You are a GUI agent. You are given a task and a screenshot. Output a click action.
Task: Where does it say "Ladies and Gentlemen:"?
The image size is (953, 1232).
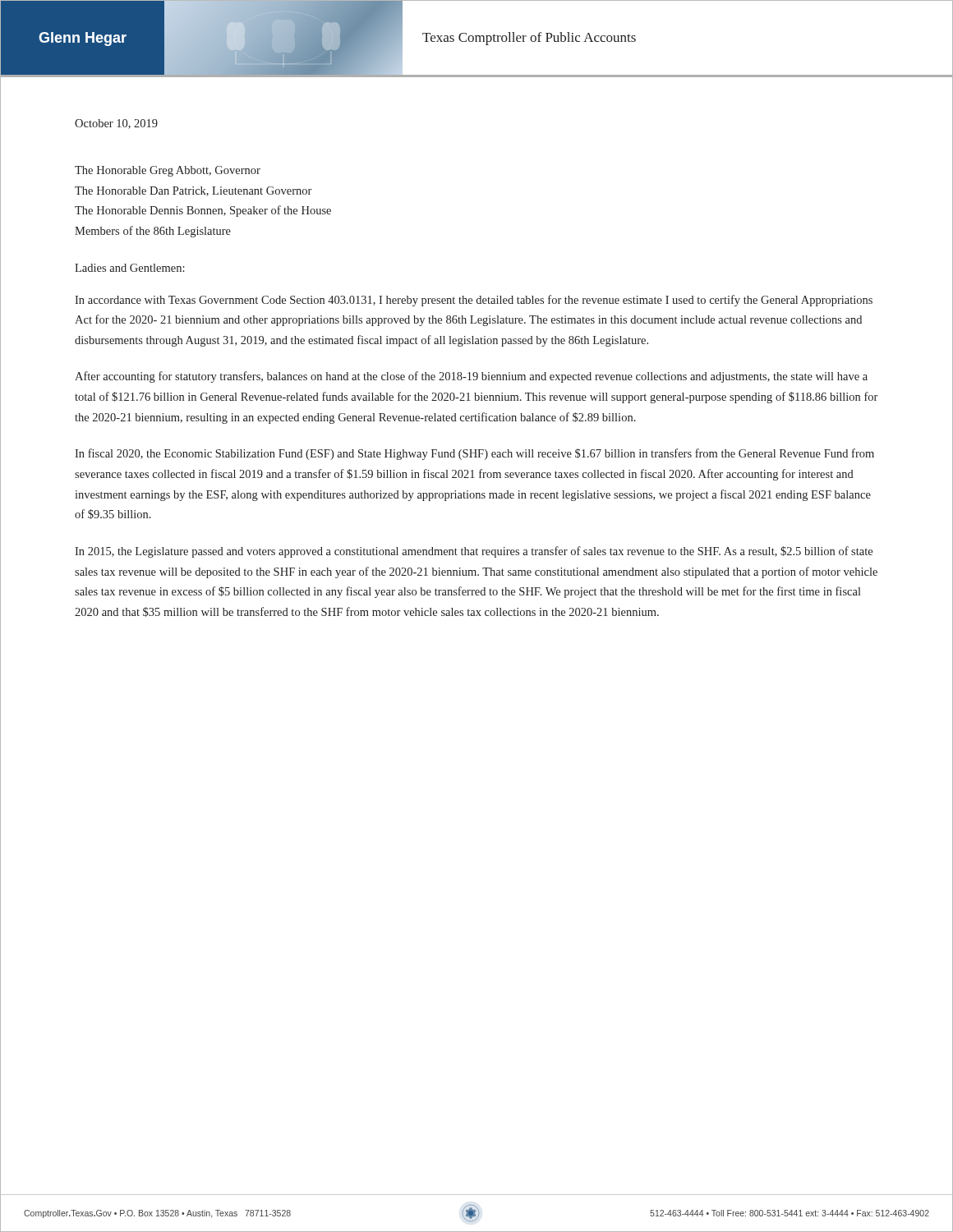pos(130,267)
